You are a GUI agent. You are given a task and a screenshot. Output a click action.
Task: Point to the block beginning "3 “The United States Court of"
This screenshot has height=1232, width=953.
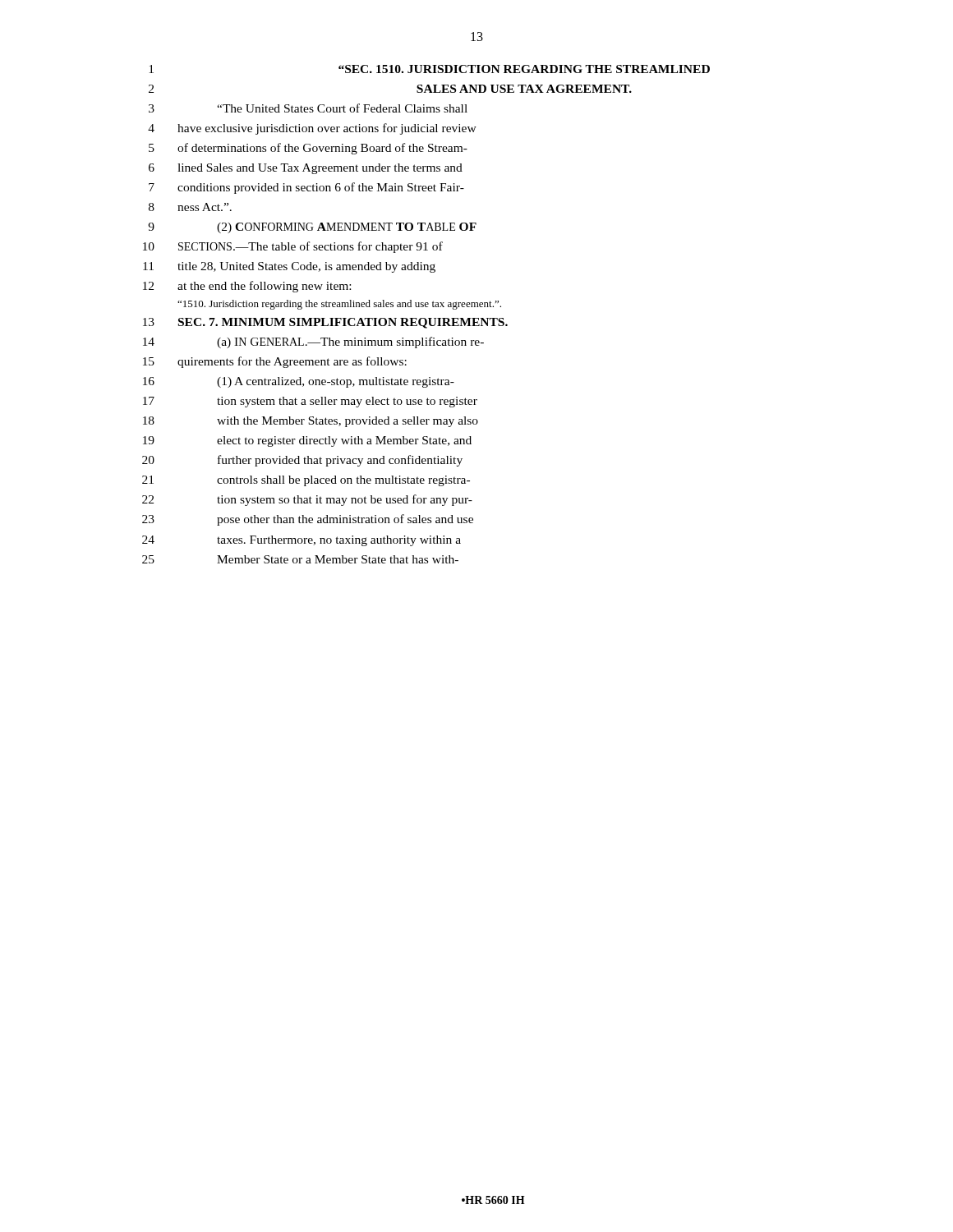click(308, 108)
